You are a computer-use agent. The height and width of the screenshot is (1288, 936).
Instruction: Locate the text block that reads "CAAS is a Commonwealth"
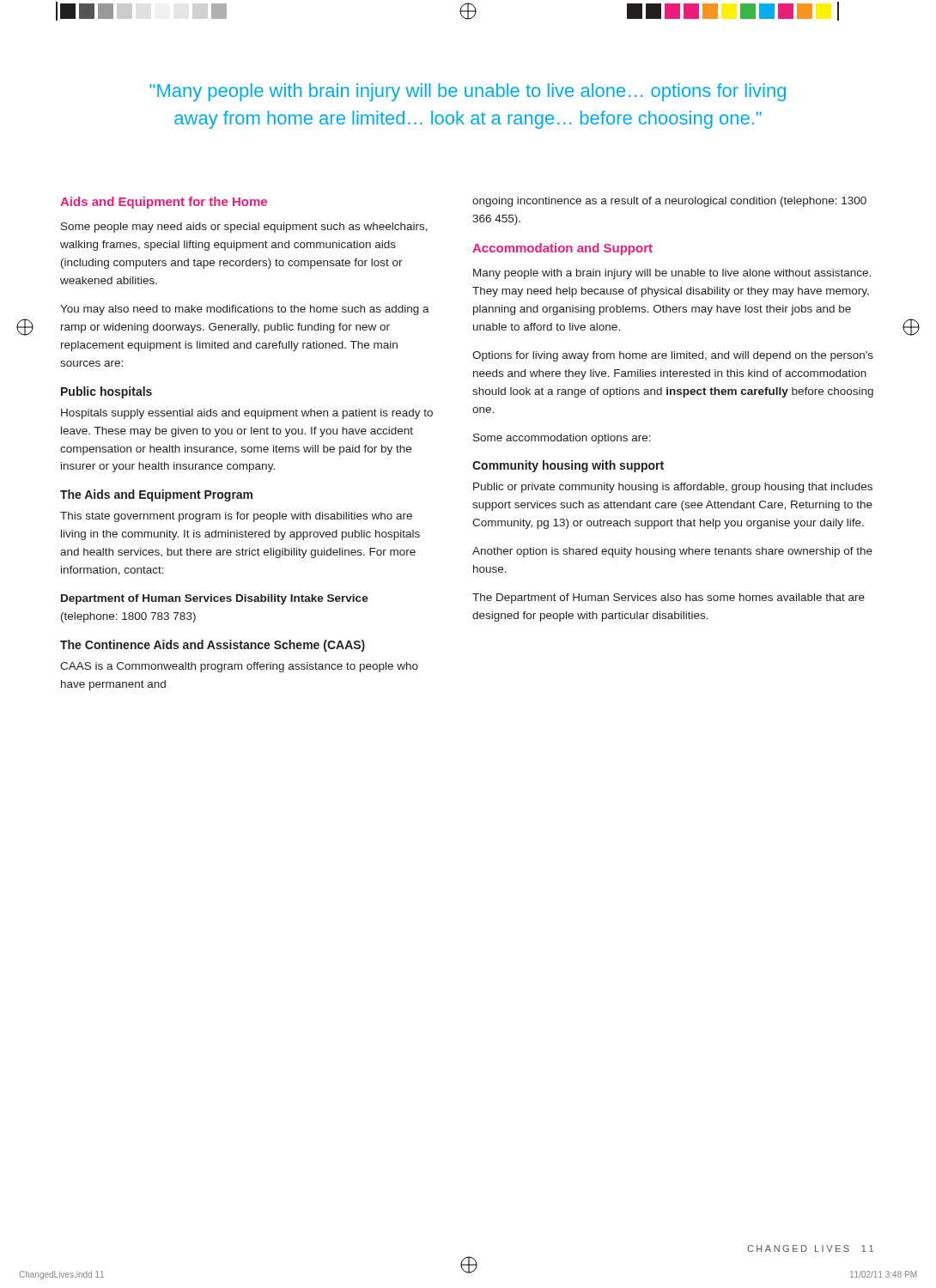(x=239, y=675)
